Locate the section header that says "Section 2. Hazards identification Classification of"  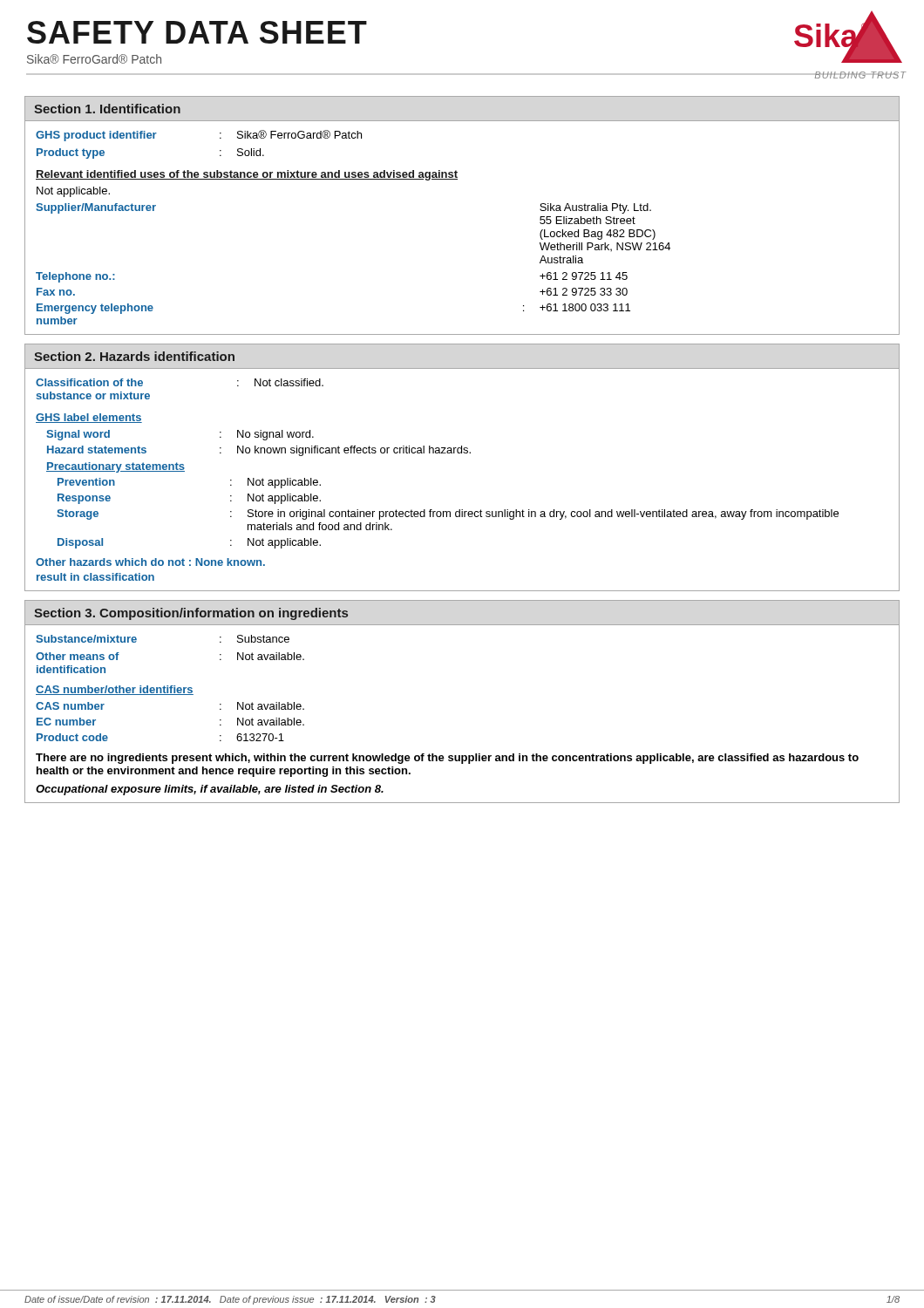coord(134,356)
